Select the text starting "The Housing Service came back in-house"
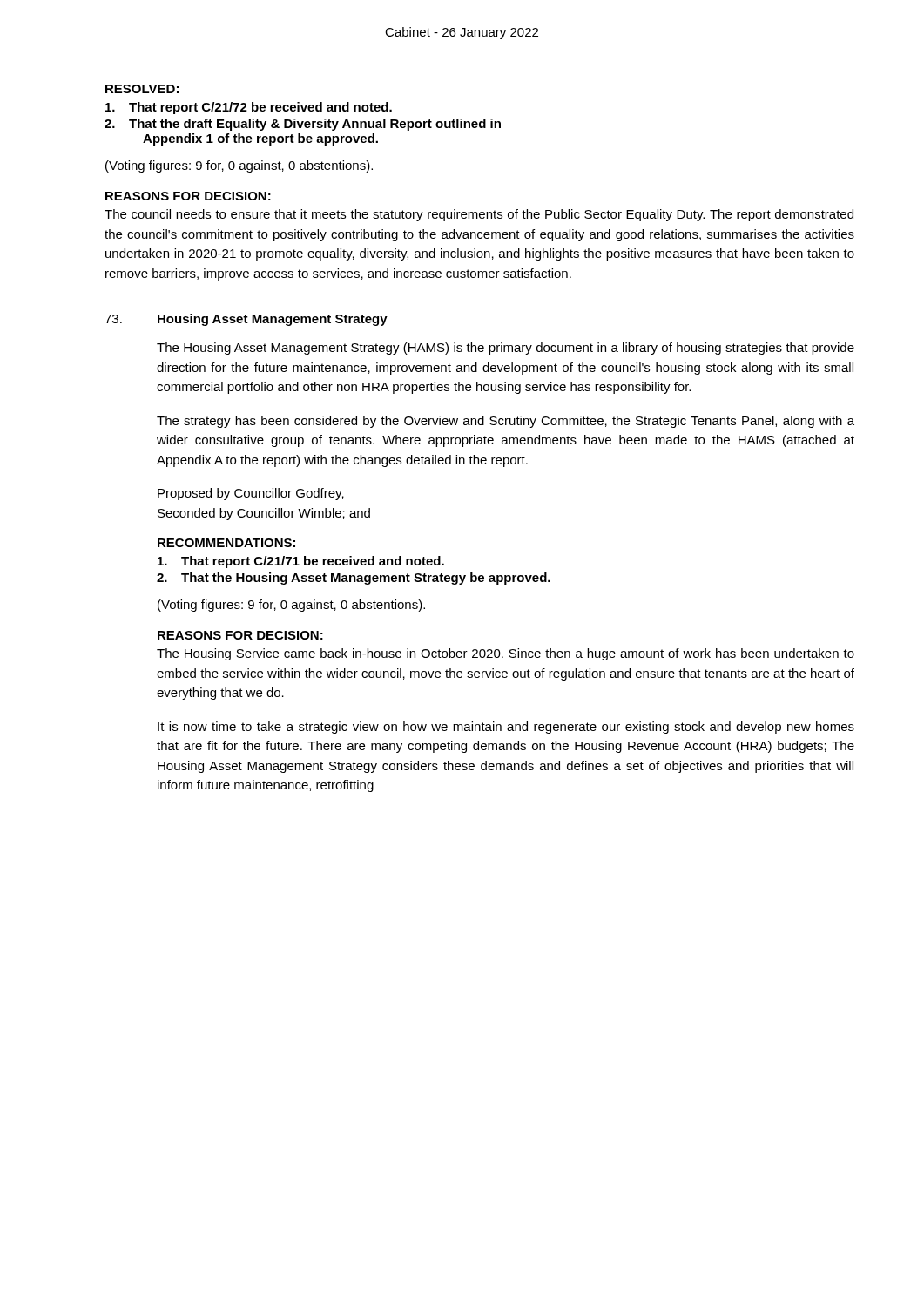Image resolution: width=924 pixels, height=1307 pixels. pyautogui.click(x=506, y=673)
